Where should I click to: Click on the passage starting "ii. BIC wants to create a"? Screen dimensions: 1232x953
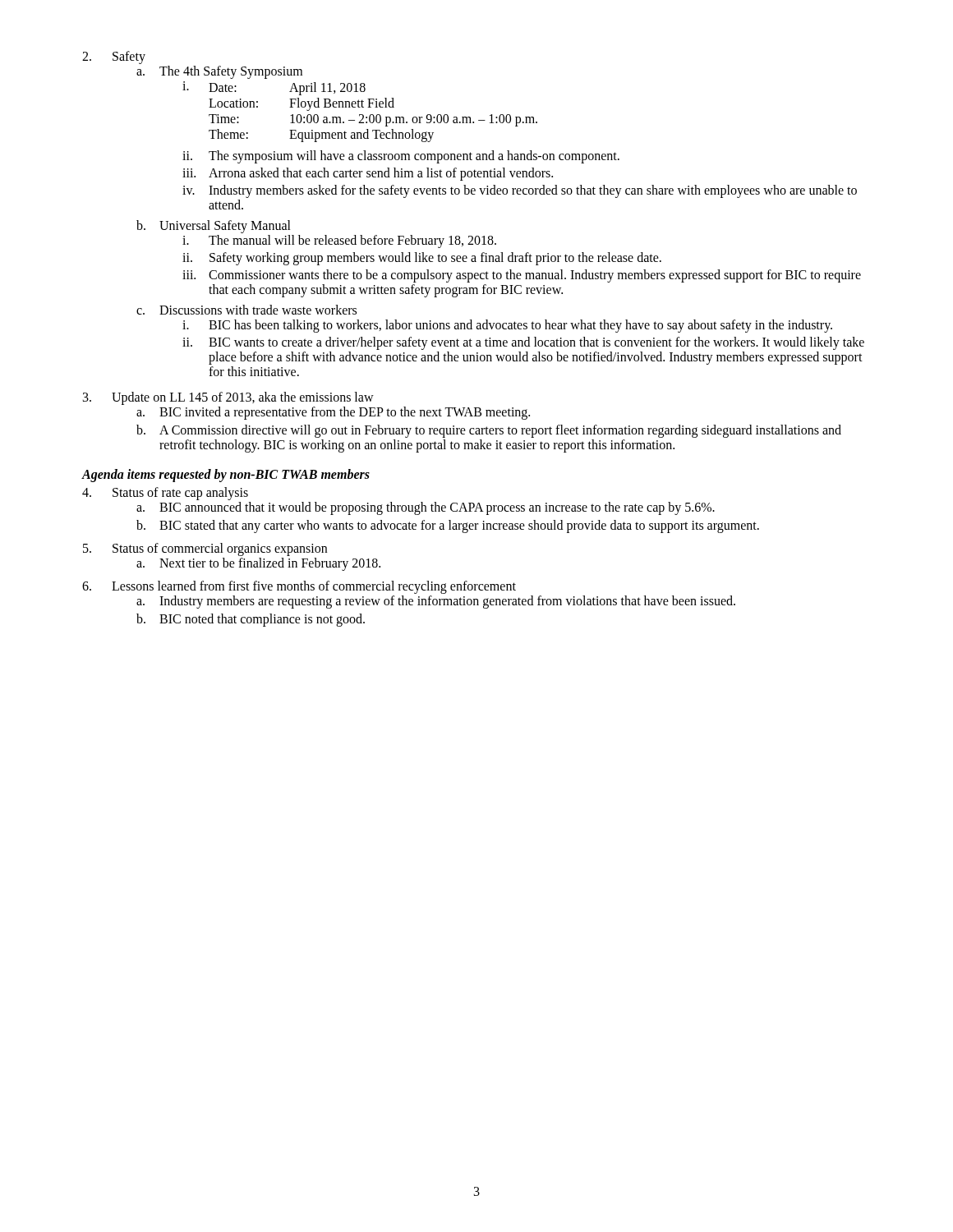[x=527, y=357]
